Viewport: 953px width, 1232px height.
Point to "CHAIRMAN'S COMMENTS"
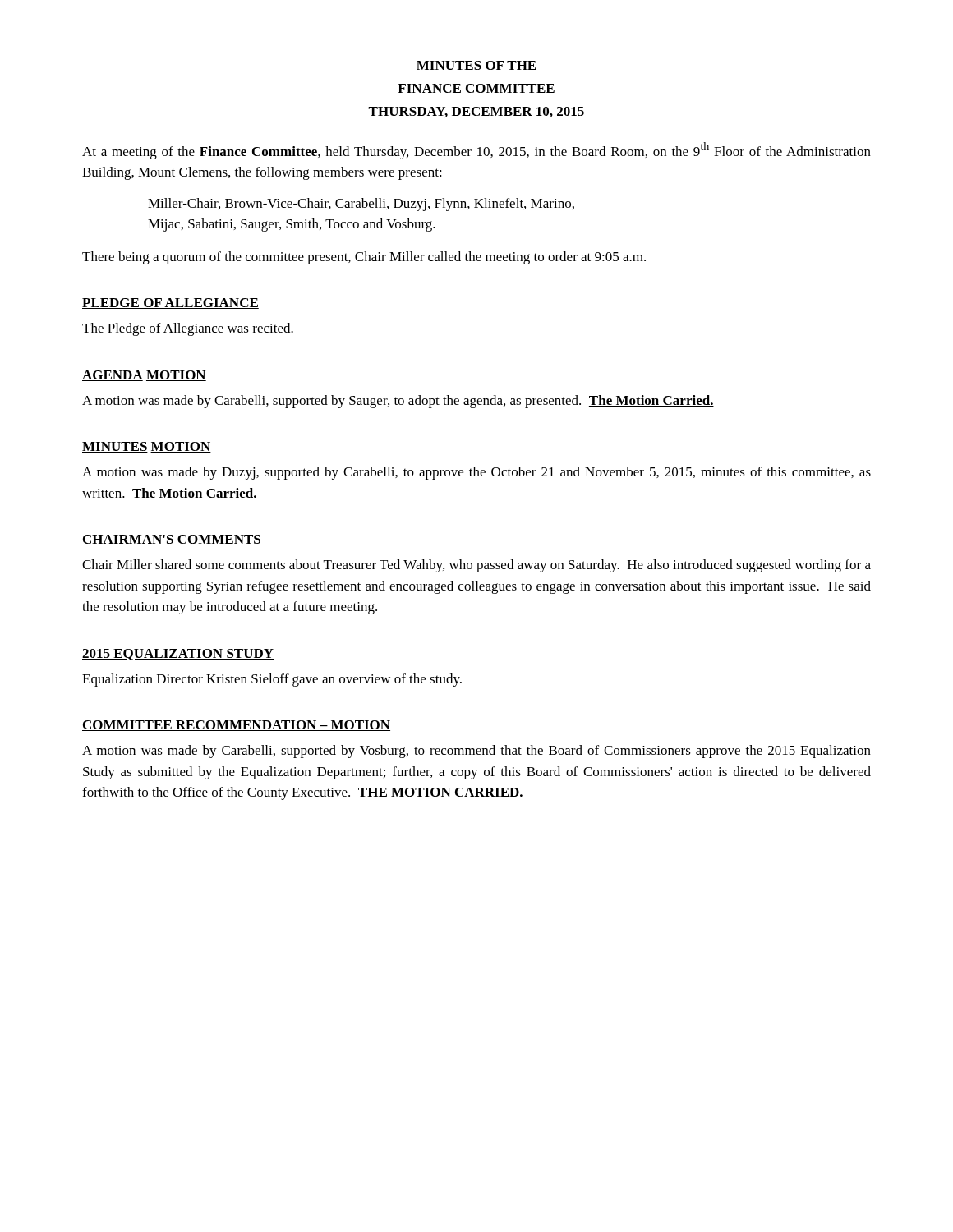[172, 539]
